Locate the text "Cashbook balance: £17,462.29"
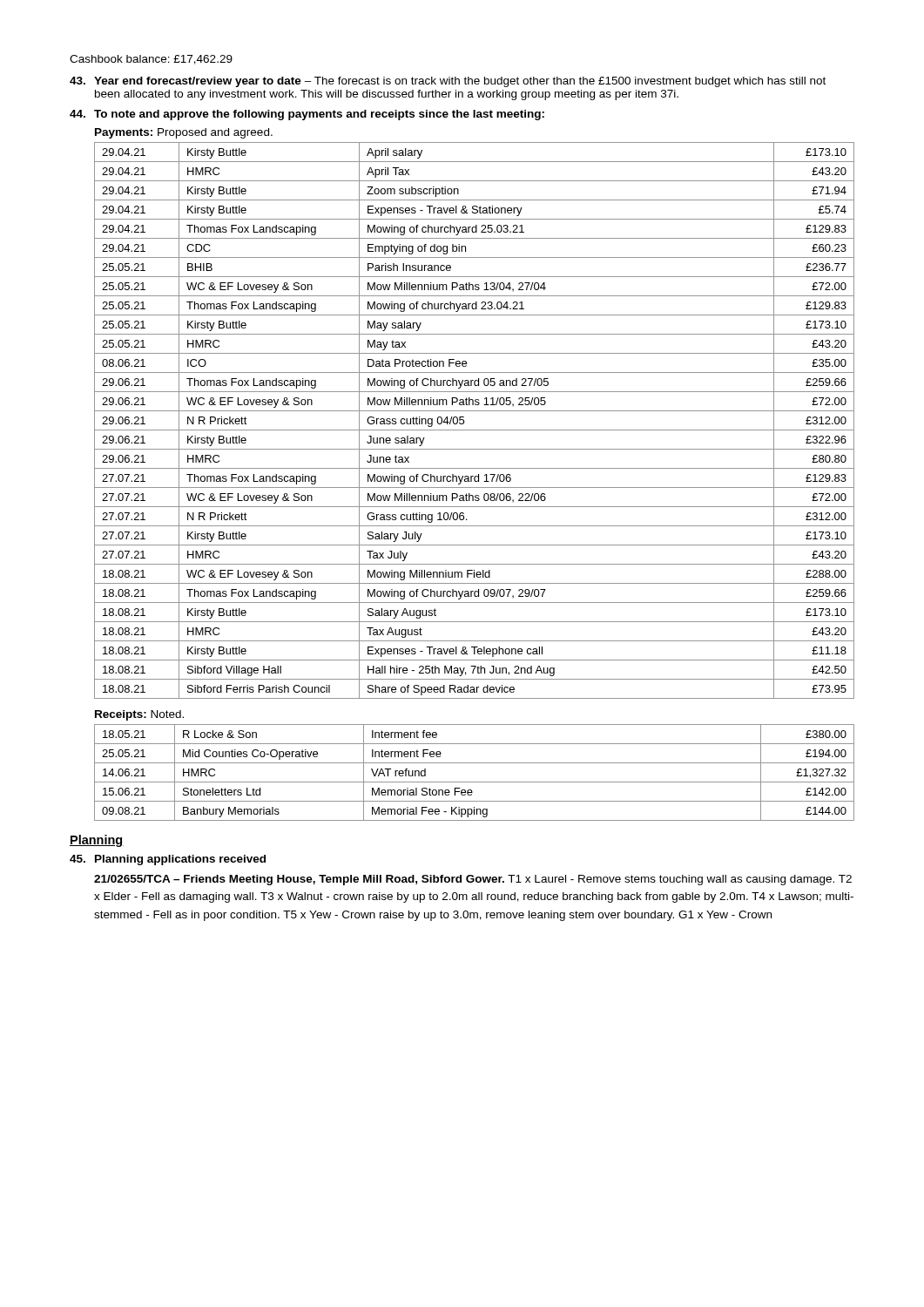The image size is (924, 1307). pos(151,59)
